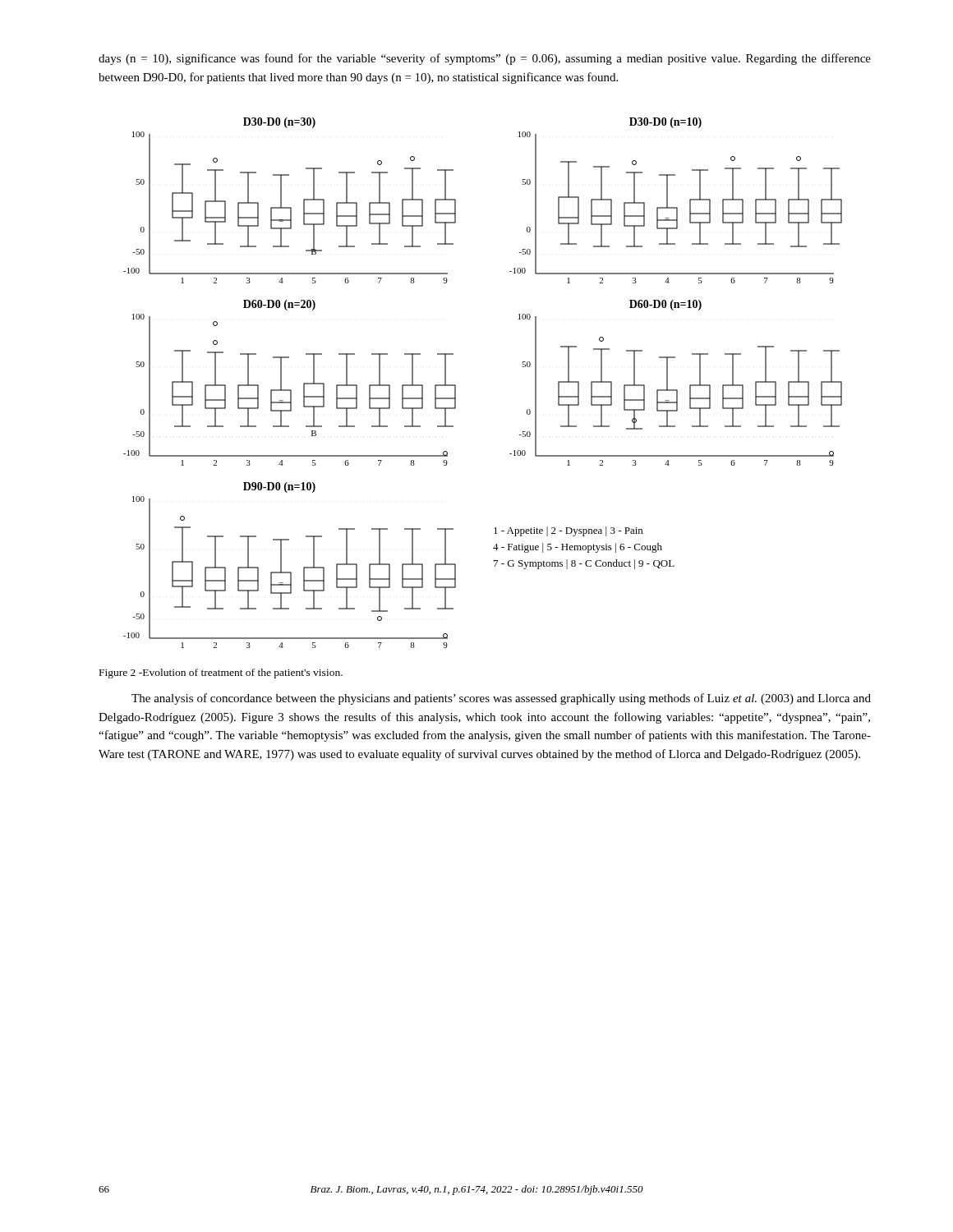The height and width of the screenshot is (1232, 953).
Task: Click on the text block that reads "days (n = 10), significance was found for"
Action: (x=485, y=68)
